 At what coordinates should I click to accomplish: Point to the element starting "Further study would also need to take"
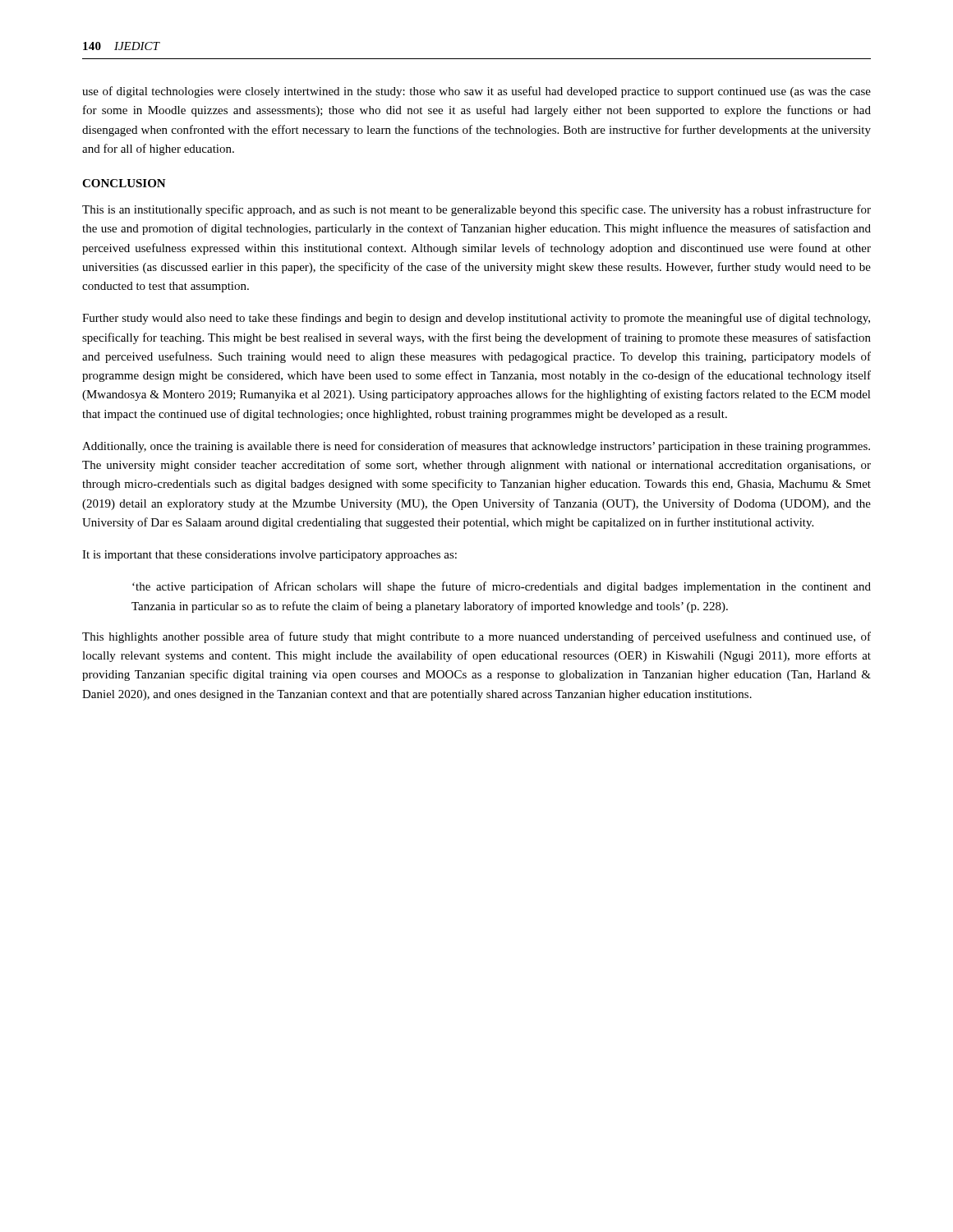coord(476,366)
